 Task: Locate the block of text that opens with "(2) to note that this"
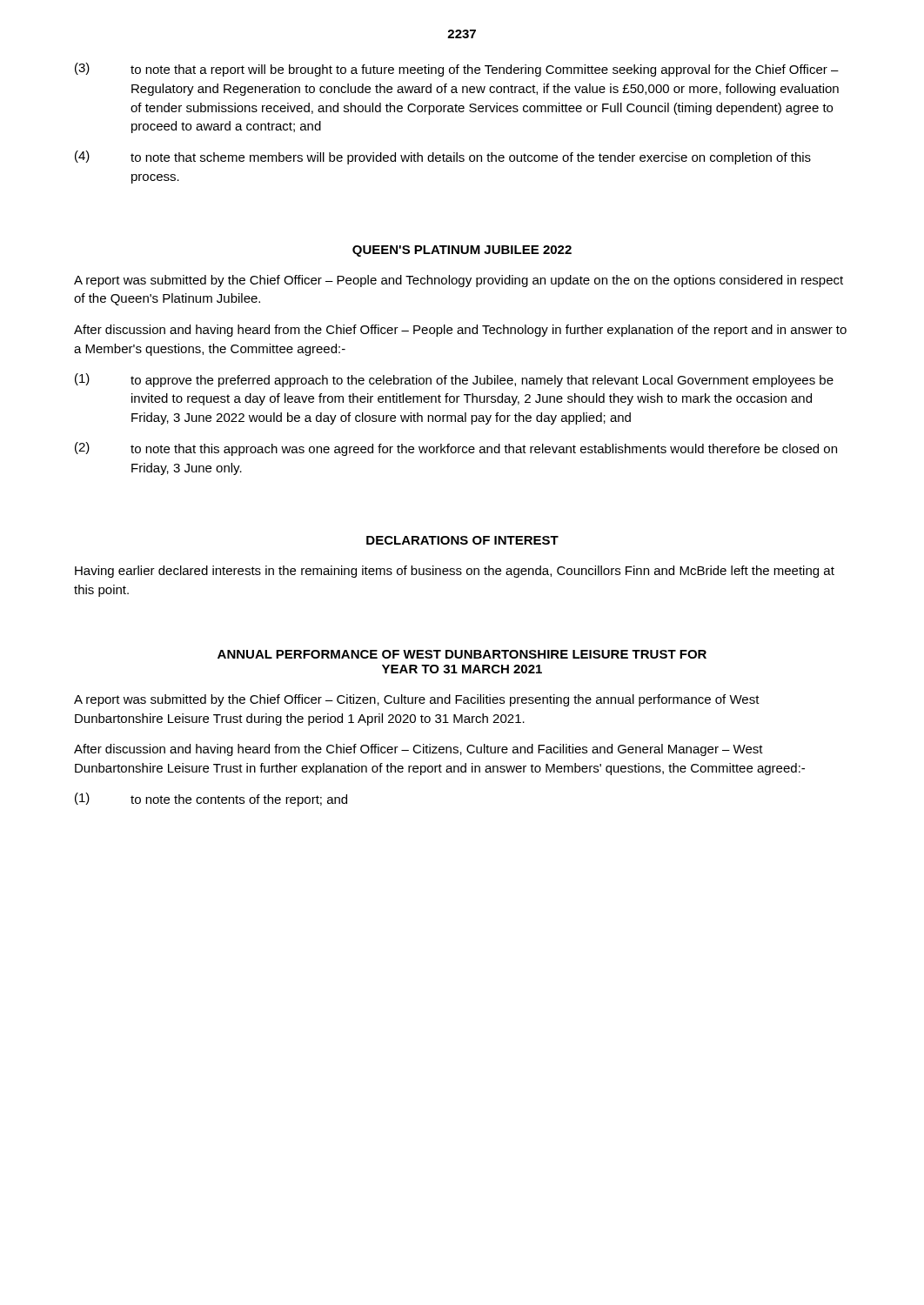(x=462, y=458)
